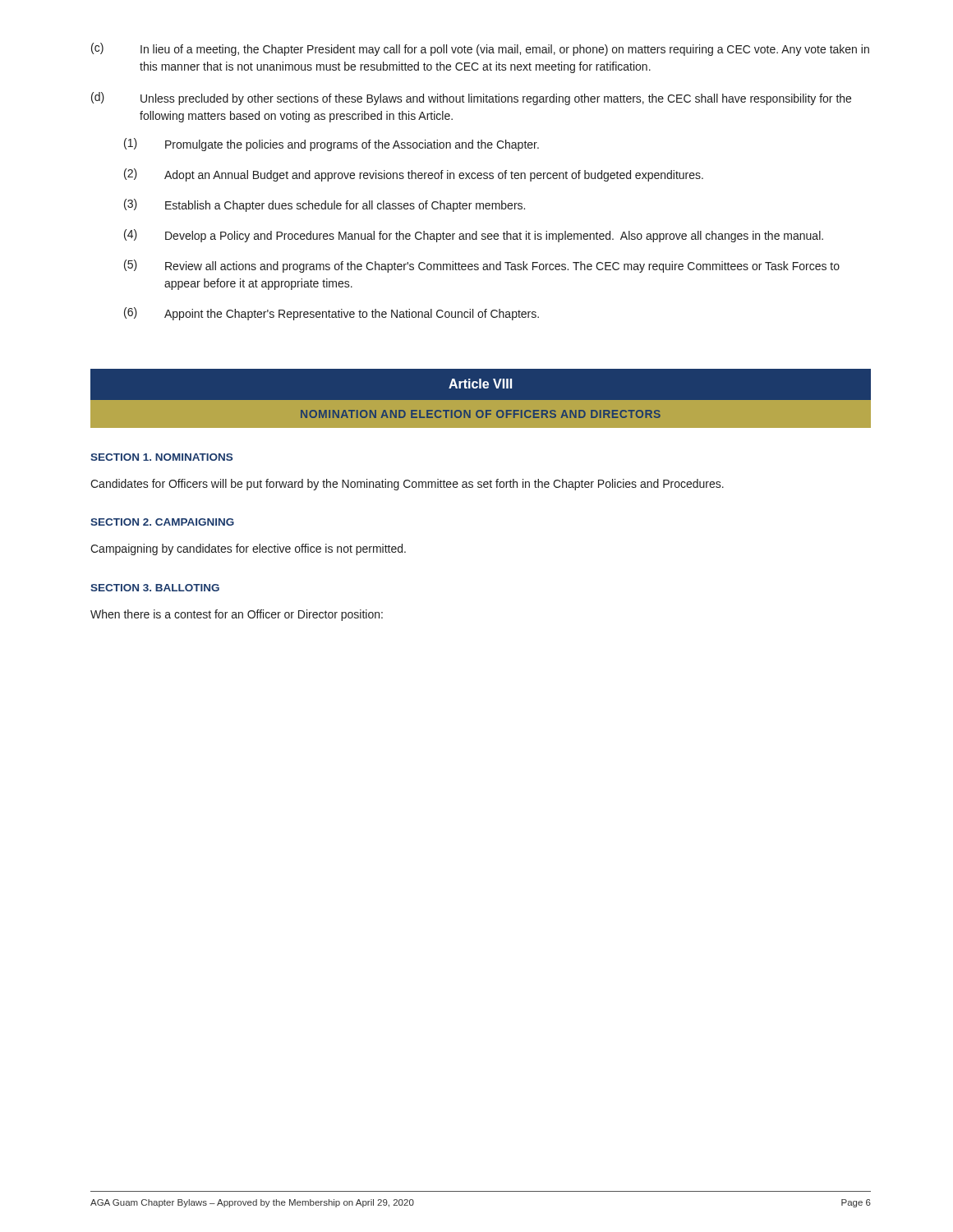Locate the region starting "(d) Unless precluded by other"
The width and height of the screenshot is (953, 1232).
point(481,213)
